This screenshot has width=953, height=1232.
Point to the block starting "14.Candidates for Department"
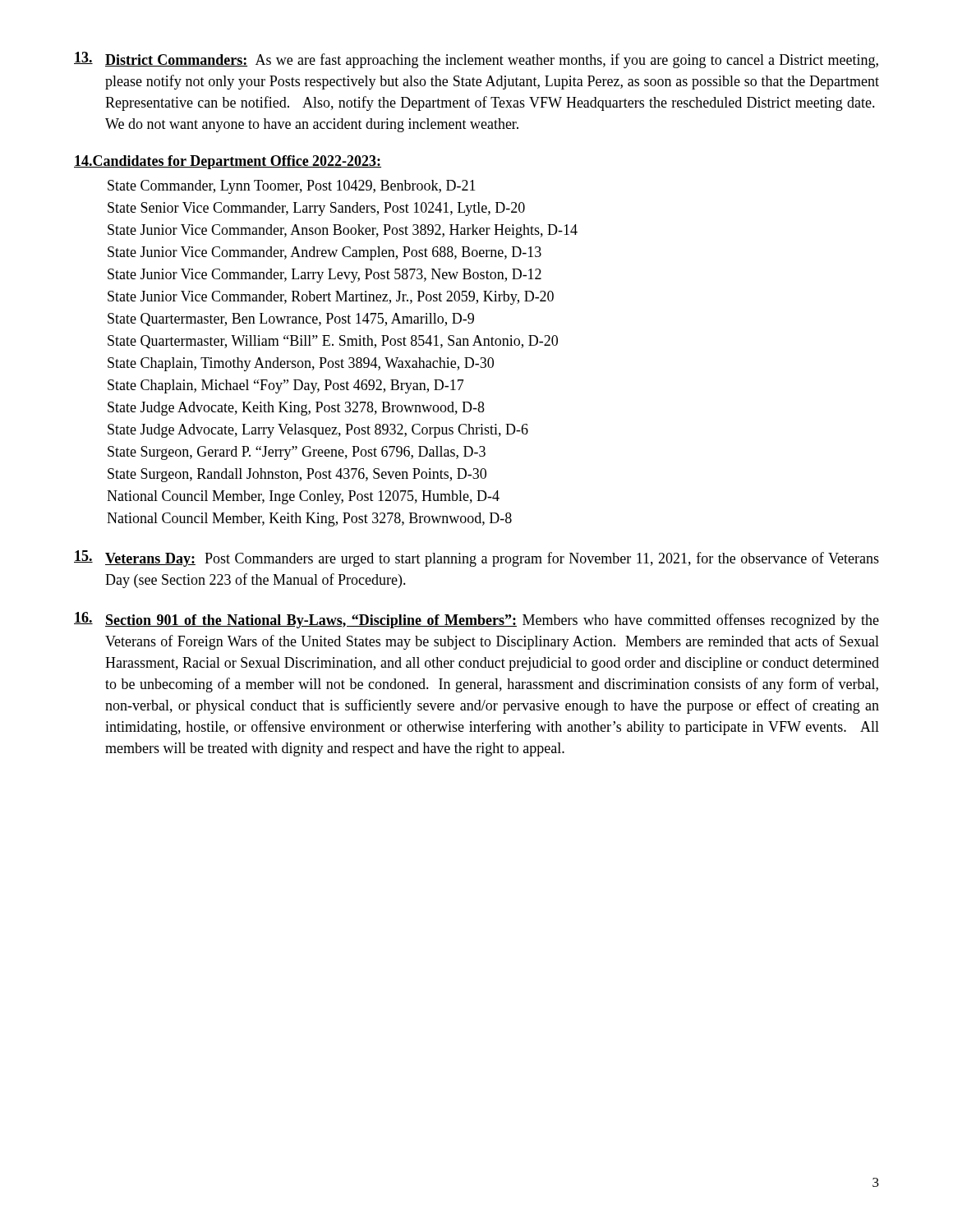(x=228, y=161)
